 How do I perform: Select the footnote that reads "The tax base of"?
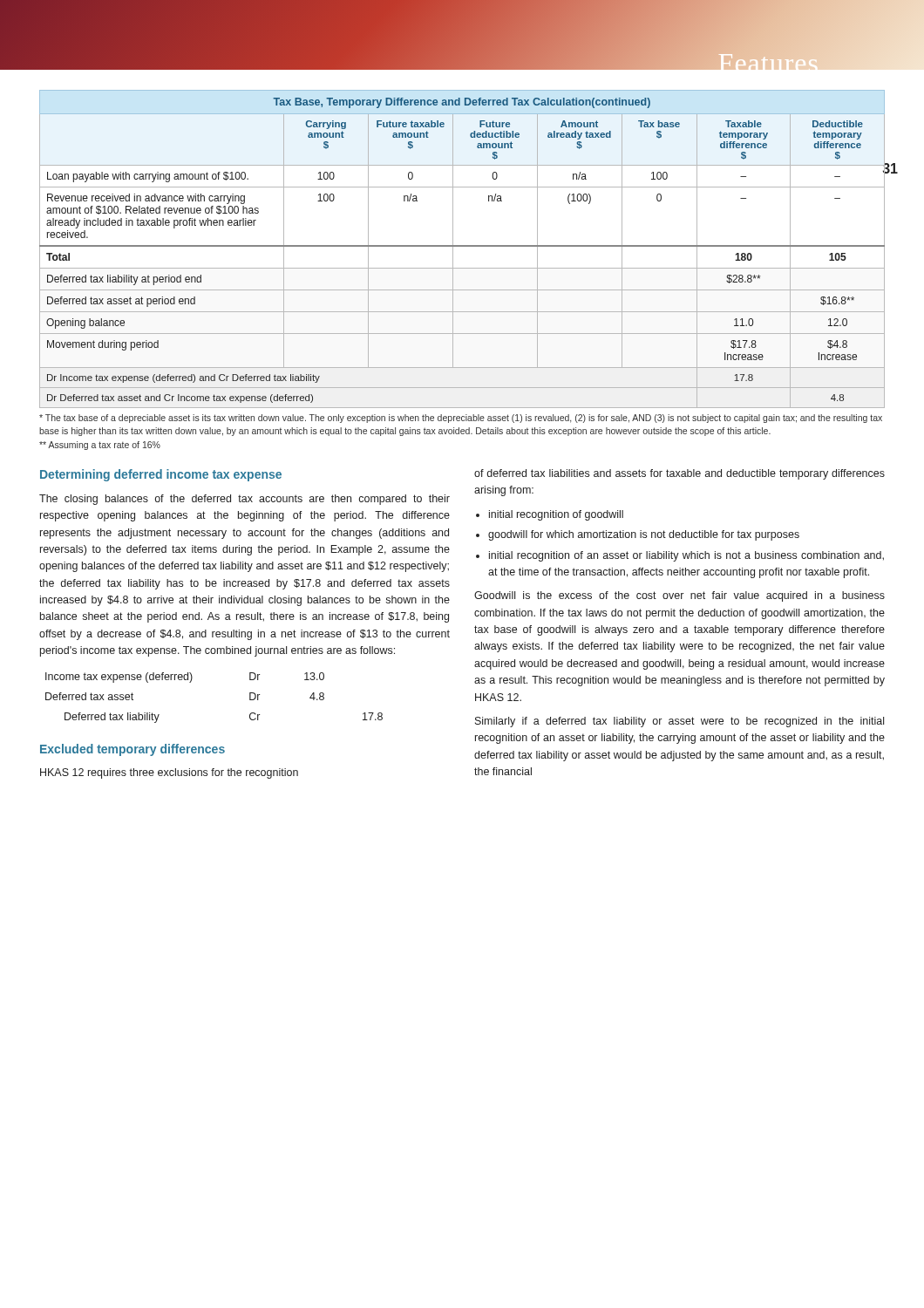point(461,424)
